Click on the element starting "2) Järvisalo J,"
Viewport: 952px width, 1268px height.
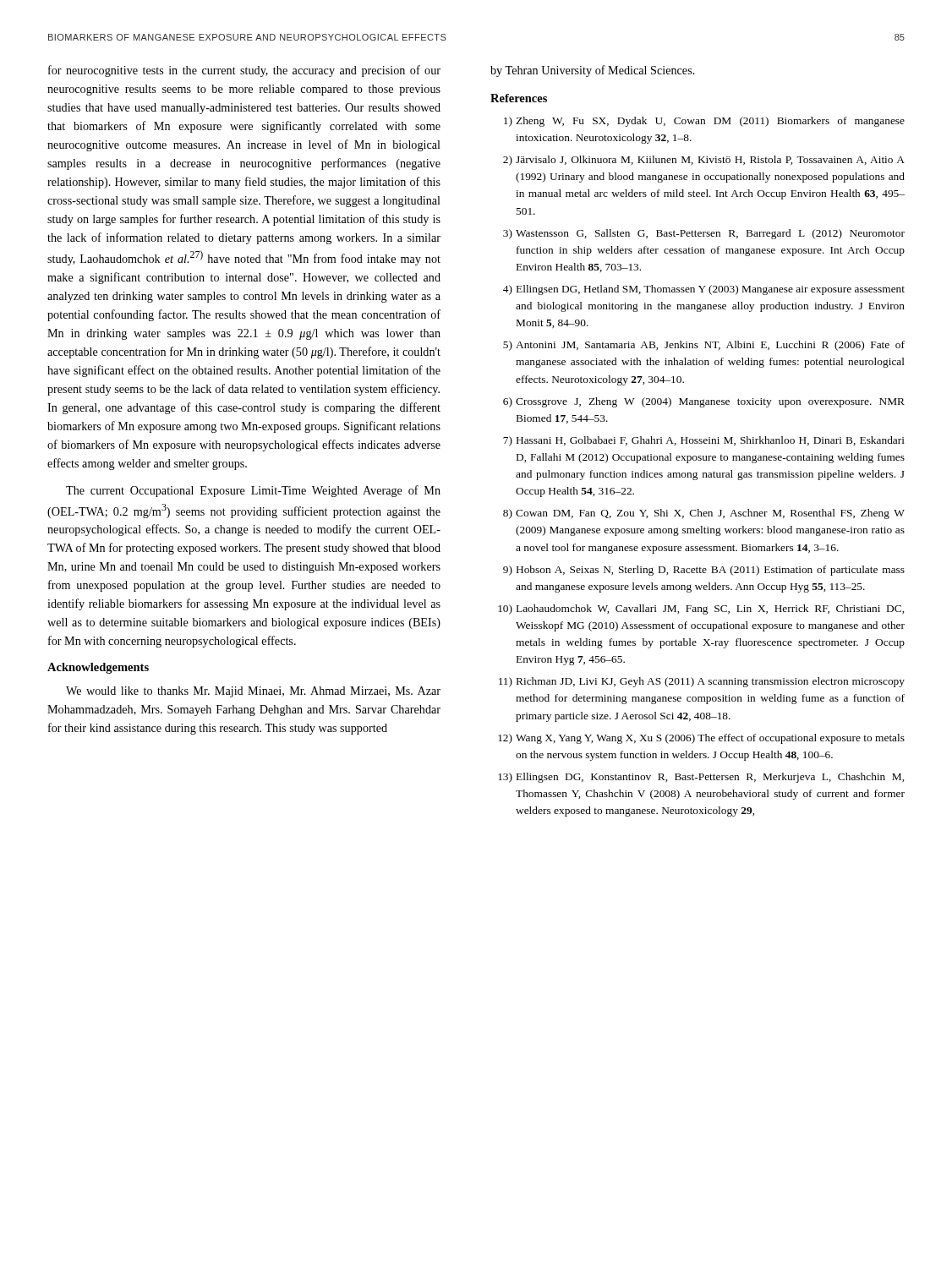(x=698, y=186)
